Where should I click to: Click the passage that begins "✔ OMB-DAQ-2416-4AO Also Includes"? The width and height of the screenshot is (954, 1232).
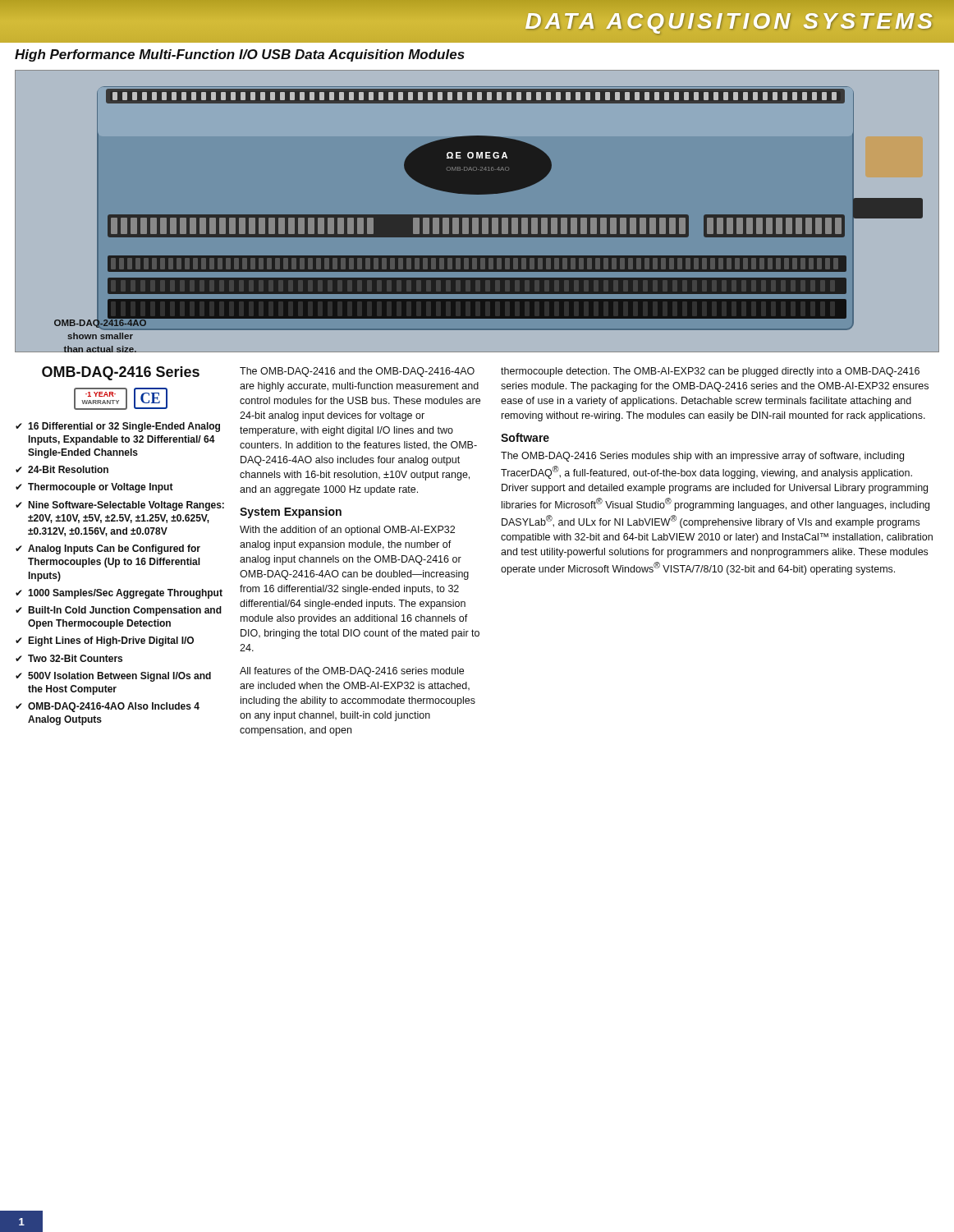coord(107,713)
